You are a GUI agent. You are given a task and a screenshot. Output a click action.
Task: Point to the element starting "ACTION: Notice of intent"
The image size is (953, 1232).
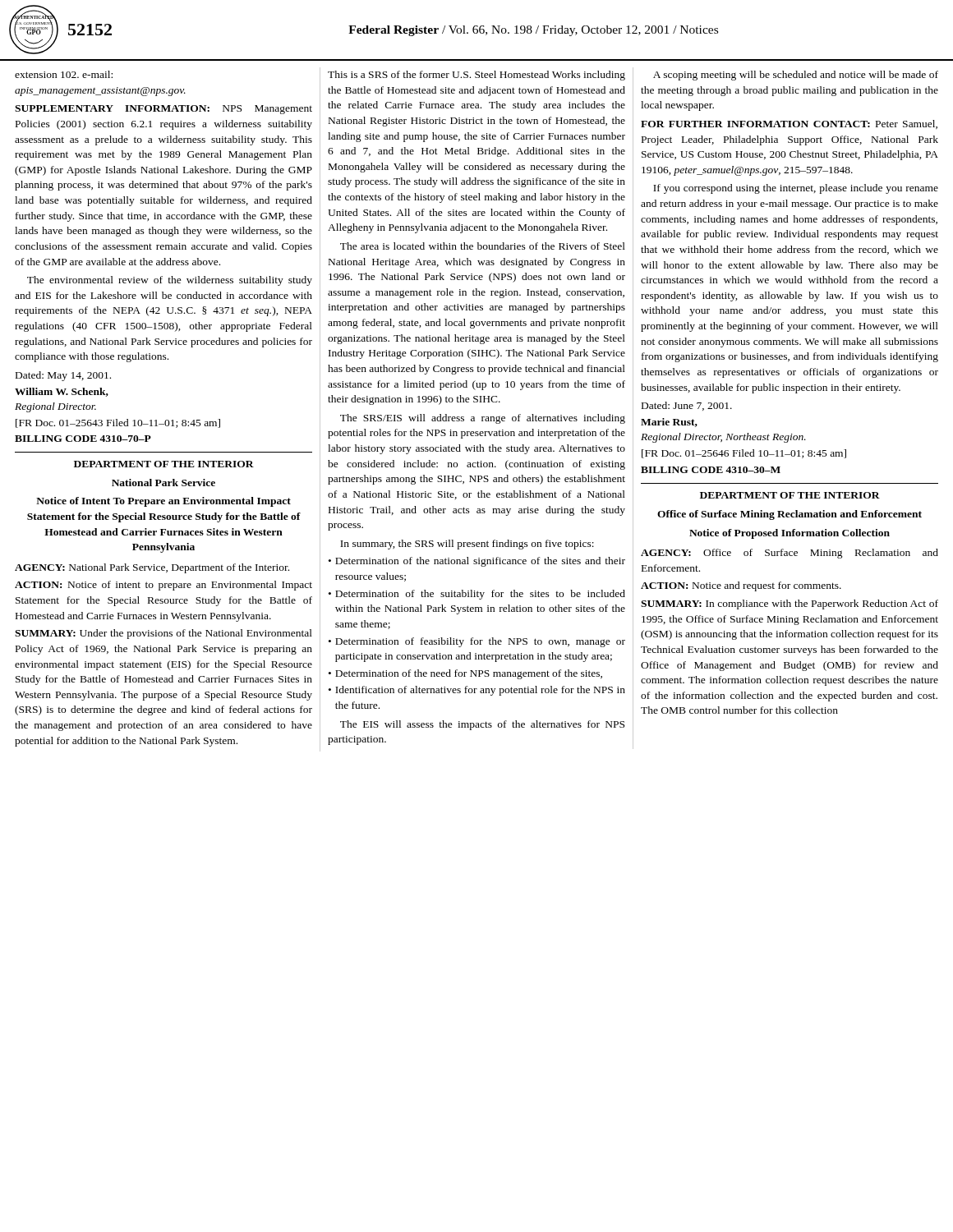163,600
